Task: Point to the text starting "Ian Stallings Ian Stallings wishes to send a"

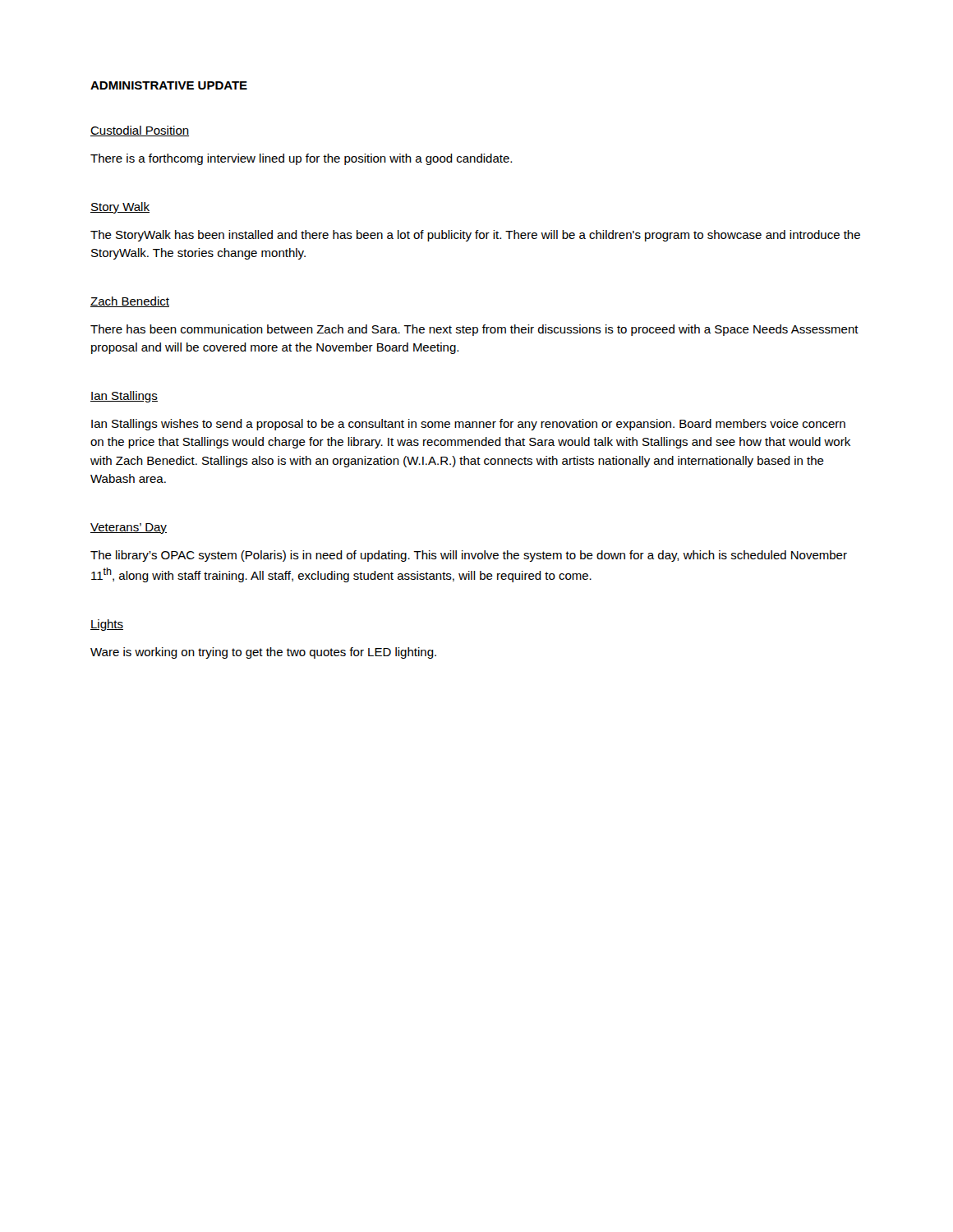Action: click(x=476, y=438)
